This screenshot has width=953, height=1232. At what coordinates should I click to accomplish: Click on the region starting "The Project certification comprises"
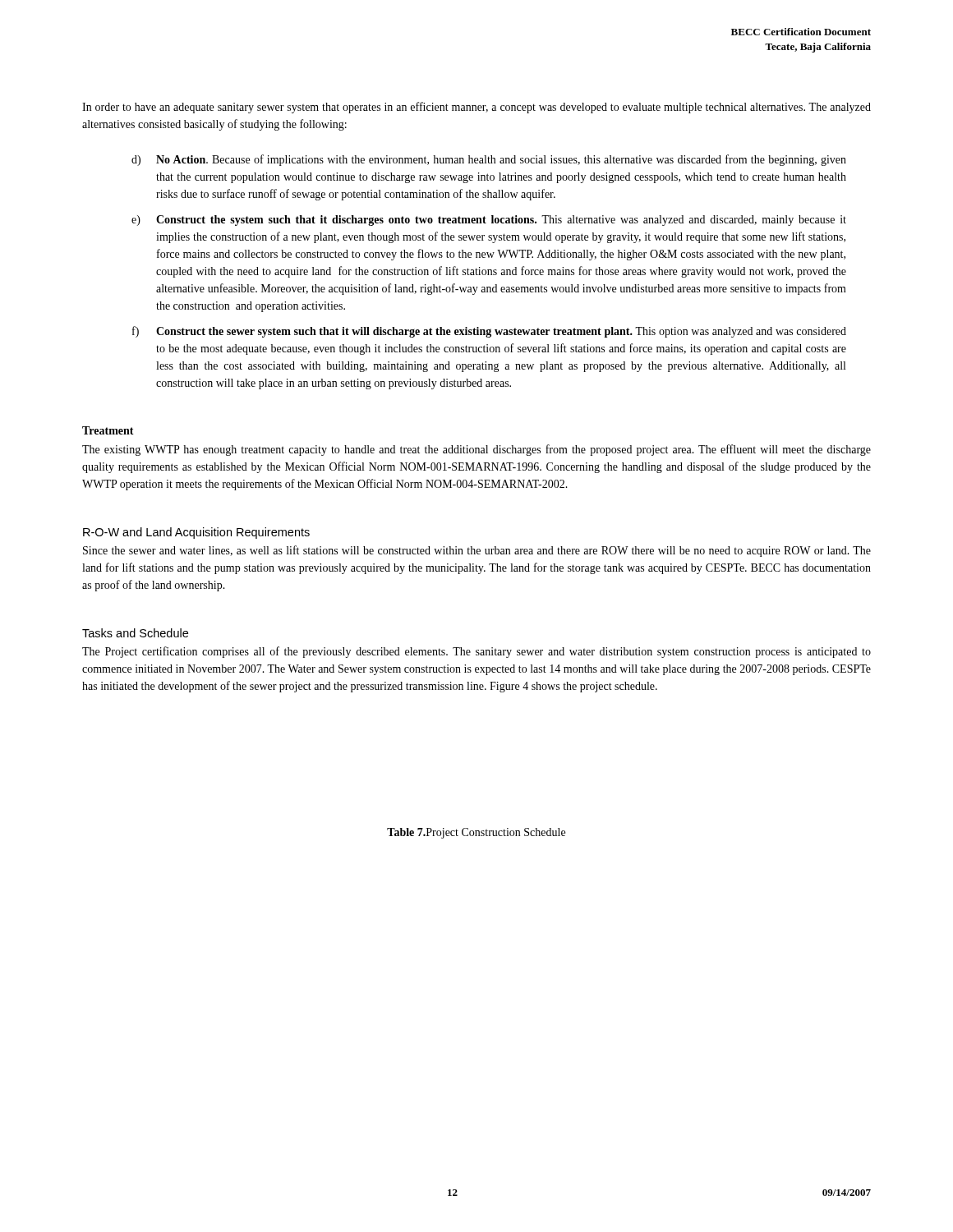(476, 669)
